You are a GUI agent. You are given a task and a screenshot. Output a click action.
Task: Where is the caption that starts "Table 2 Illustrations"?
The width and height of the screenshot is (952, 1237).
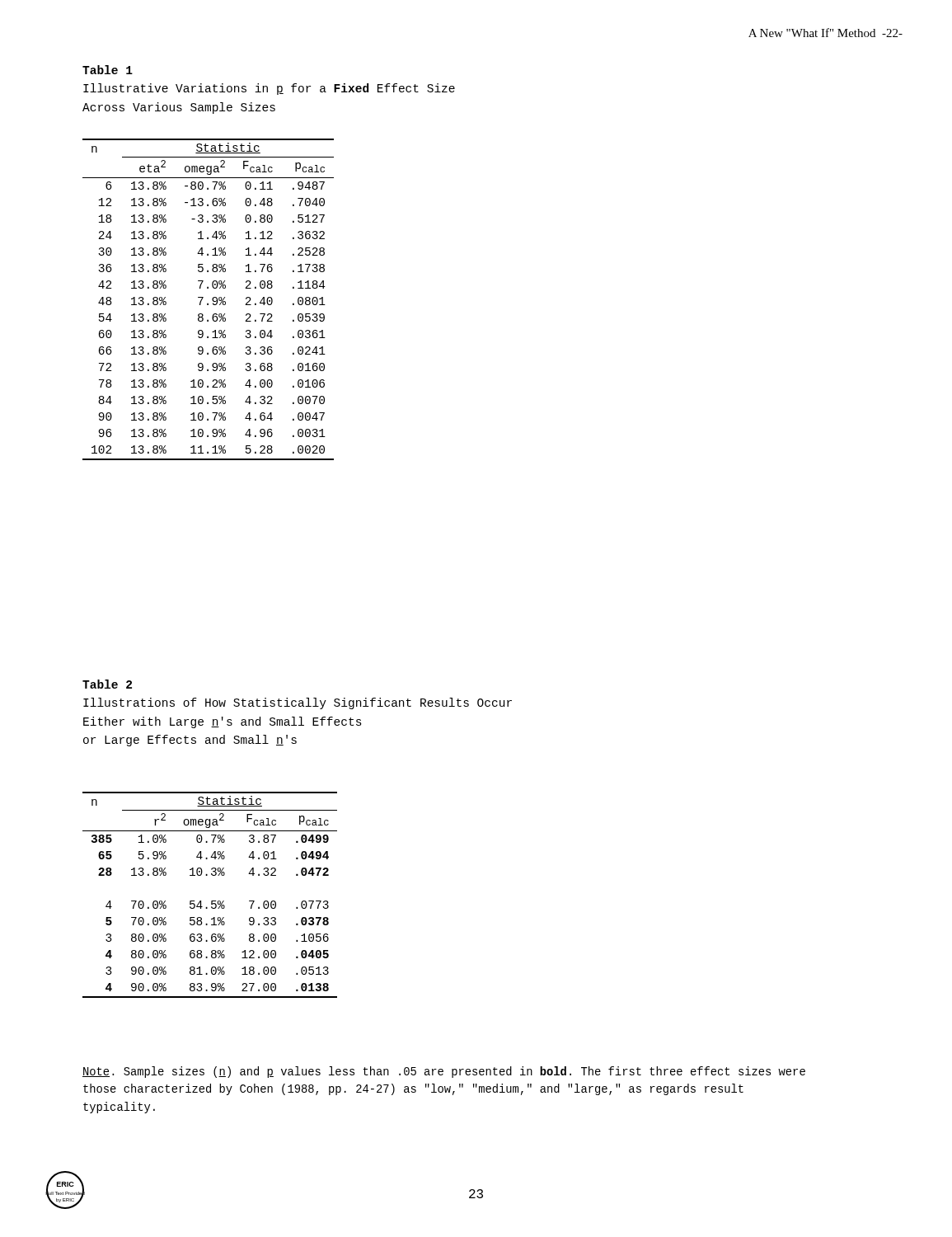[x=298, y=713]
